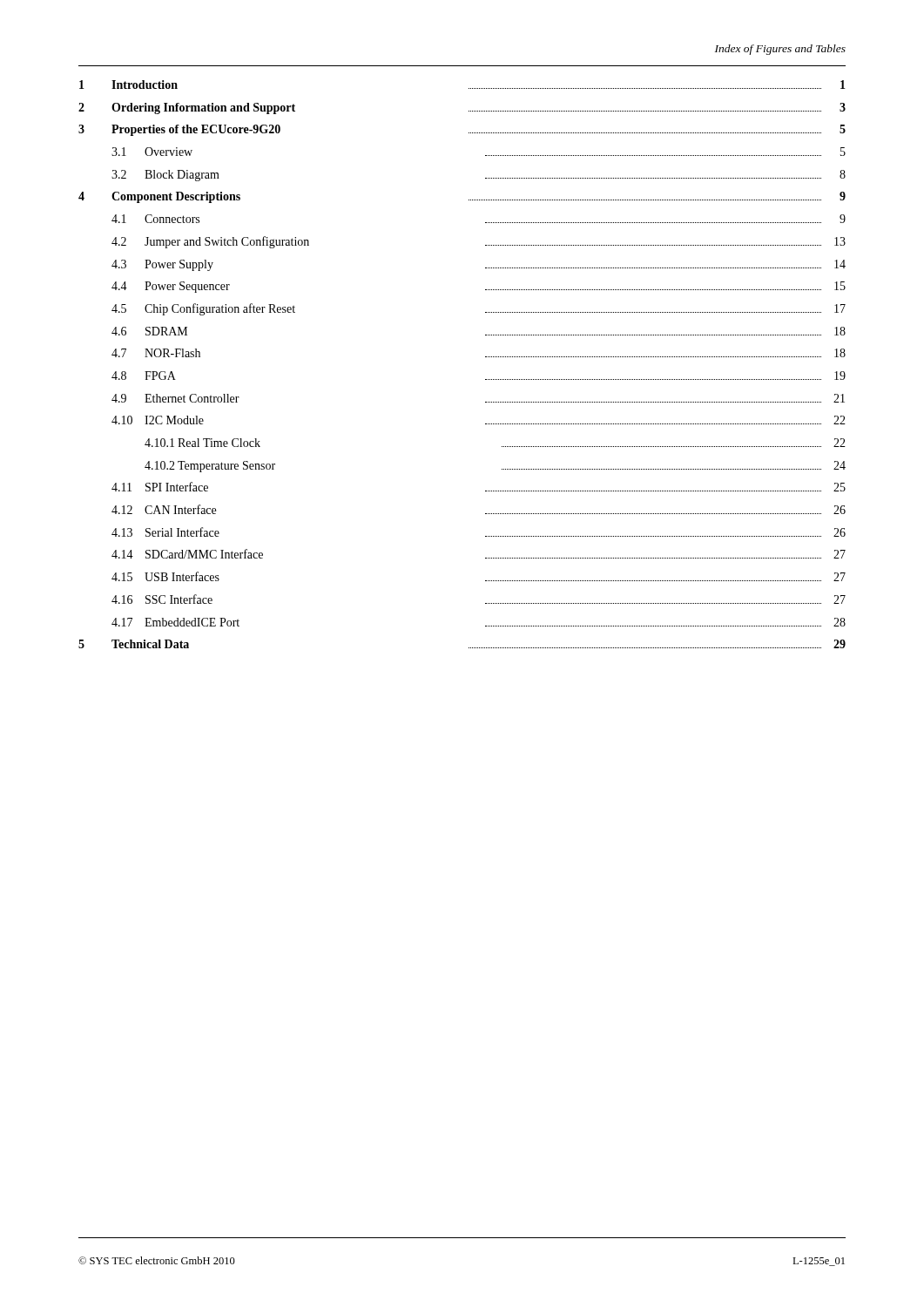This screenshot has width=924, height=1307.
Task: Navigate to the passage starting "4.12 CAN Interface"
Action: point(124,509)
